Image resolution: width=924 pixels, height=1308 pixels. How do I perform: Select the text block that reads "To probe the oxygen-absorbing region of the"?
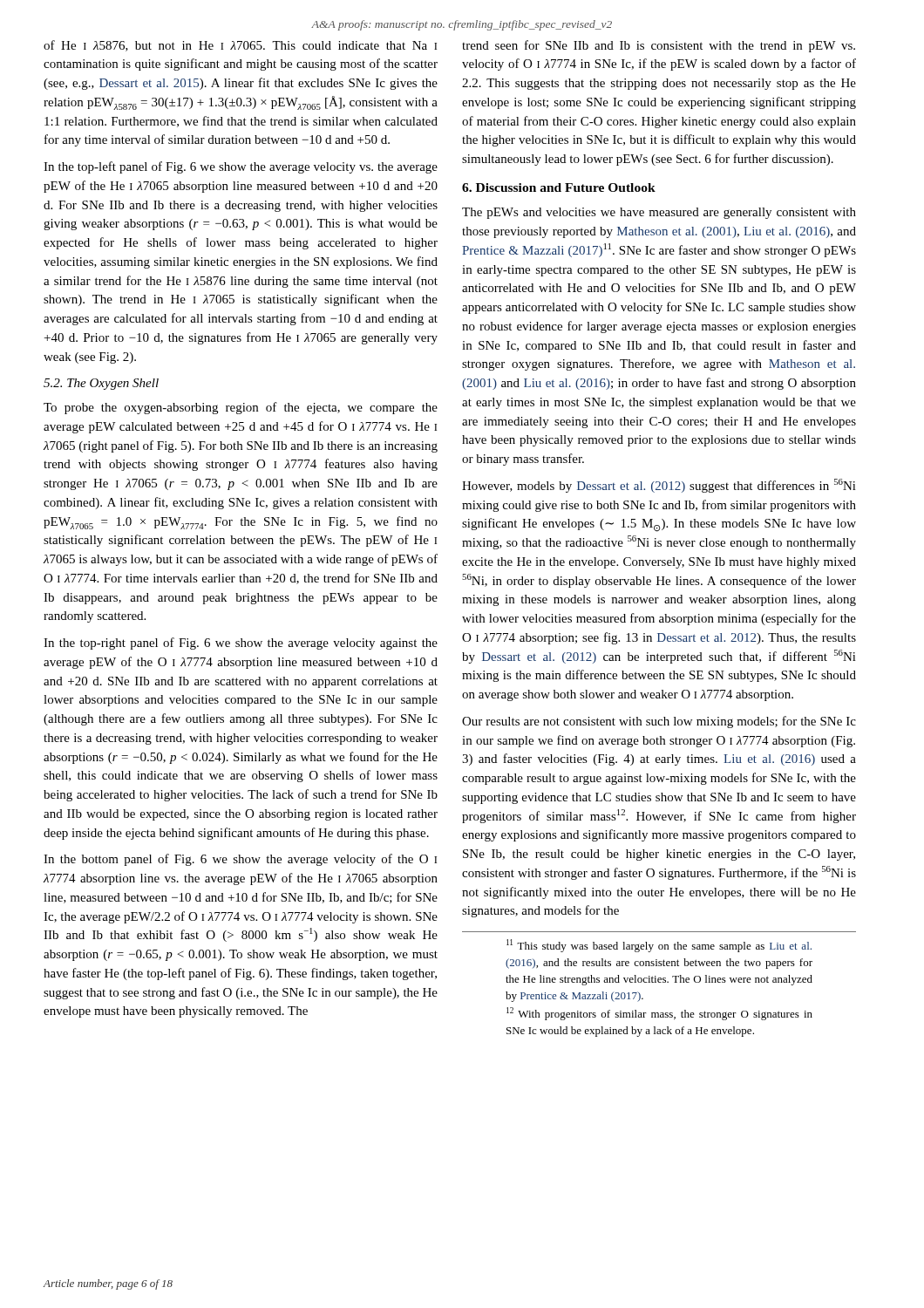241,512
